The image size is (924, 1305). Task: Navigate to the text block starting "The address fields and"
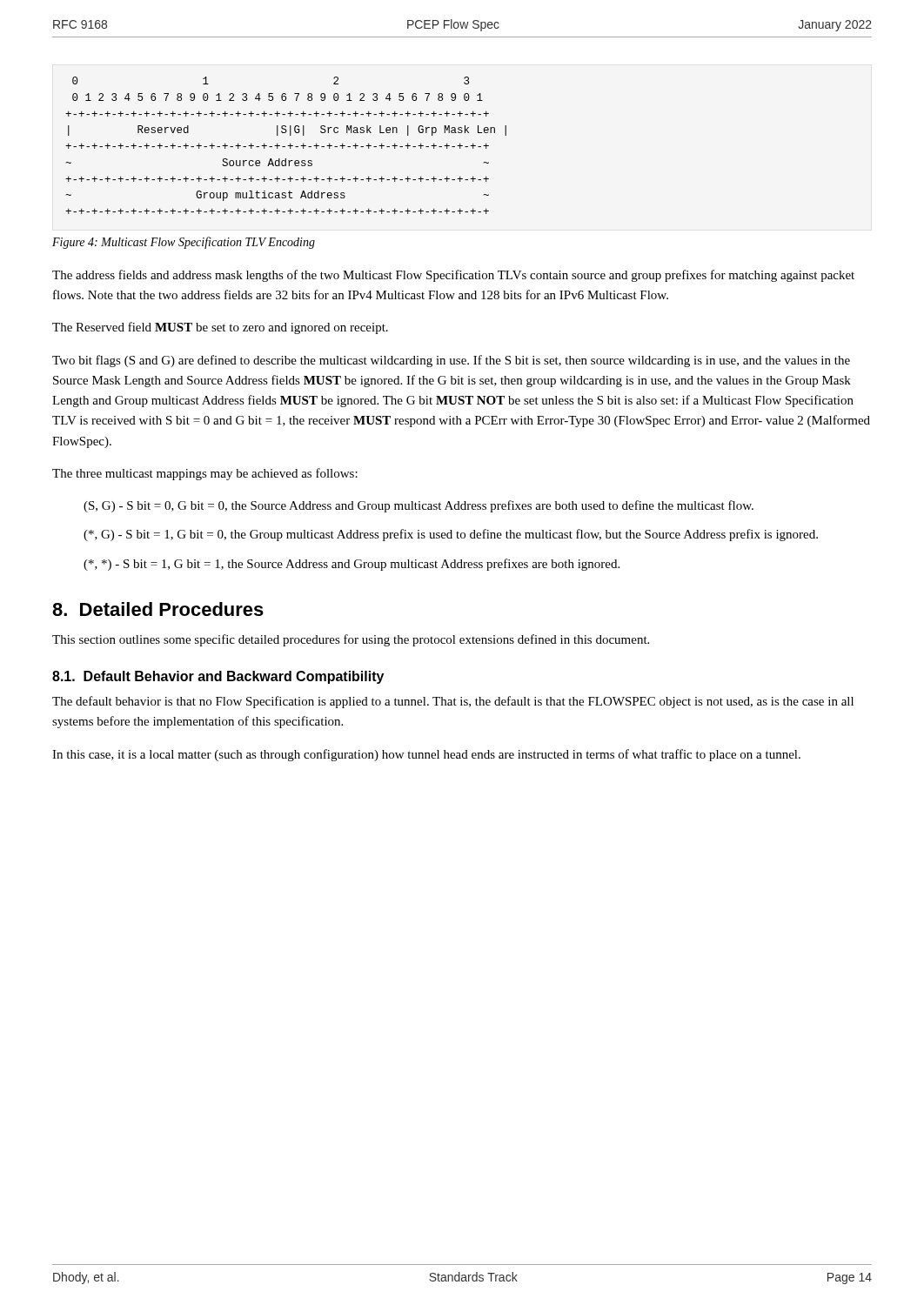pyautogui.click(x=453, y=285)
